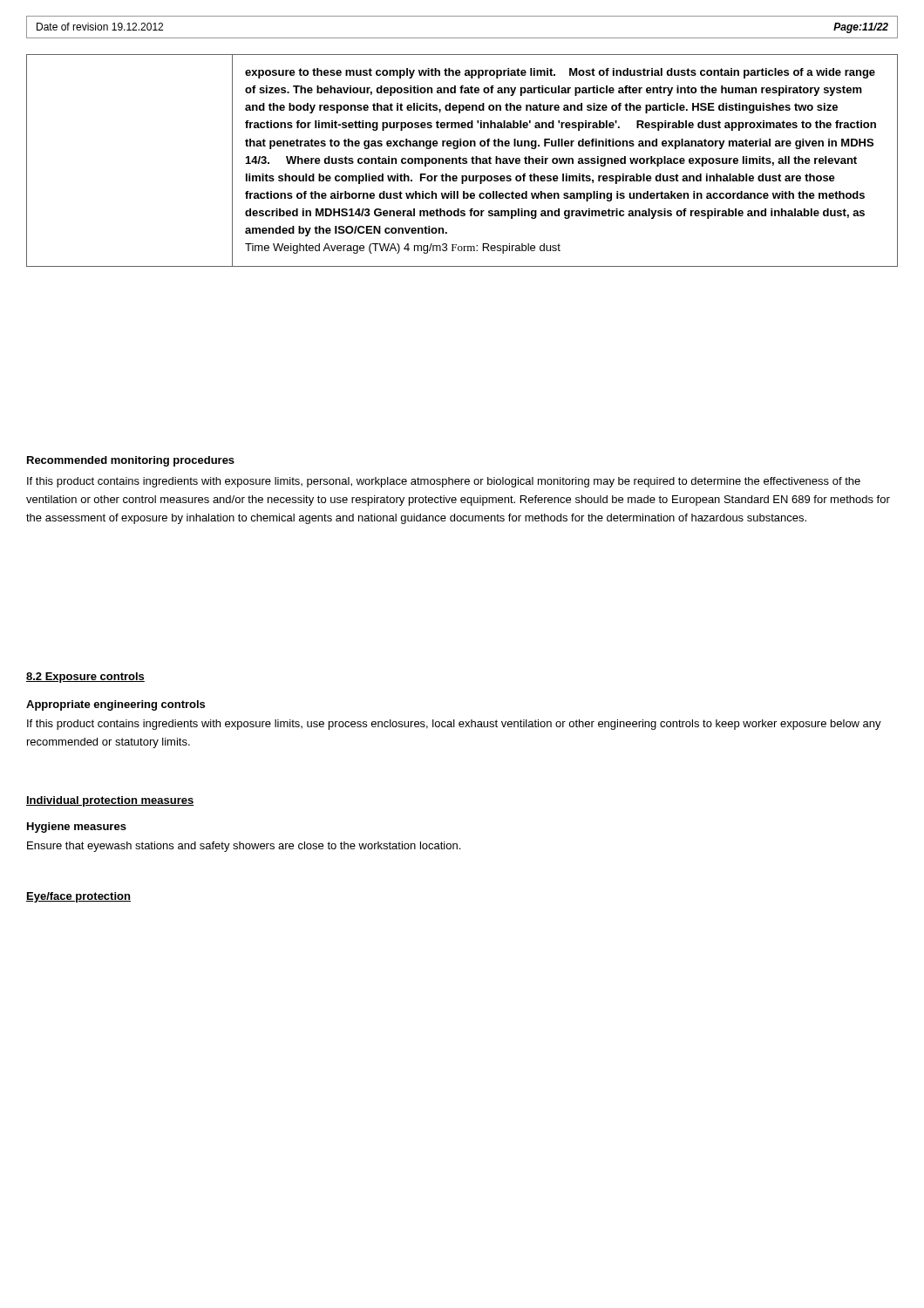This screenshot has height=1308, width=924.
Task: Find "Hygiene measures" on this page
Action: pos(76,826)
